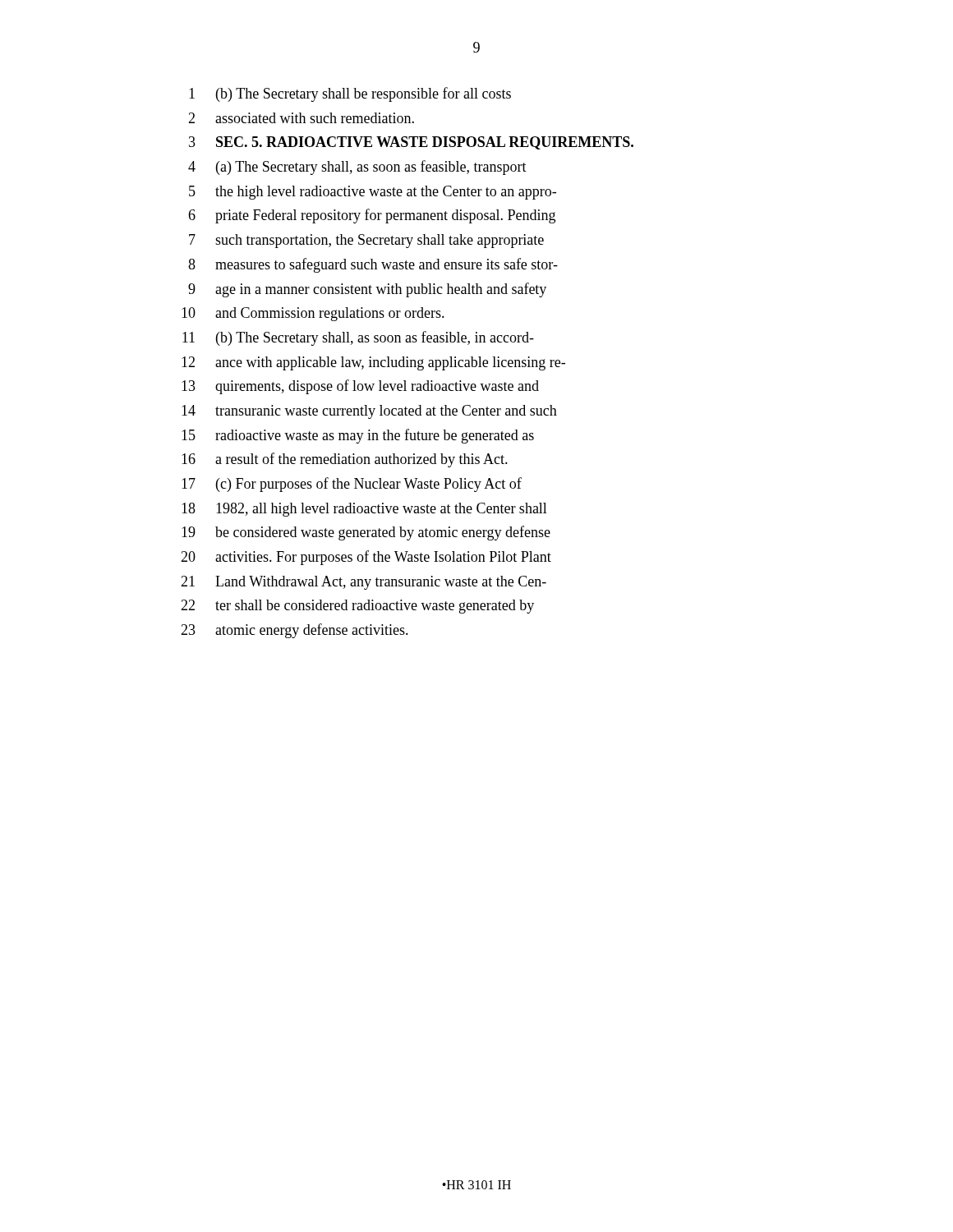
Task: Navigate to the block starting "21 Land Withdrawal Act, any"
Action: (x=505, y=582)
